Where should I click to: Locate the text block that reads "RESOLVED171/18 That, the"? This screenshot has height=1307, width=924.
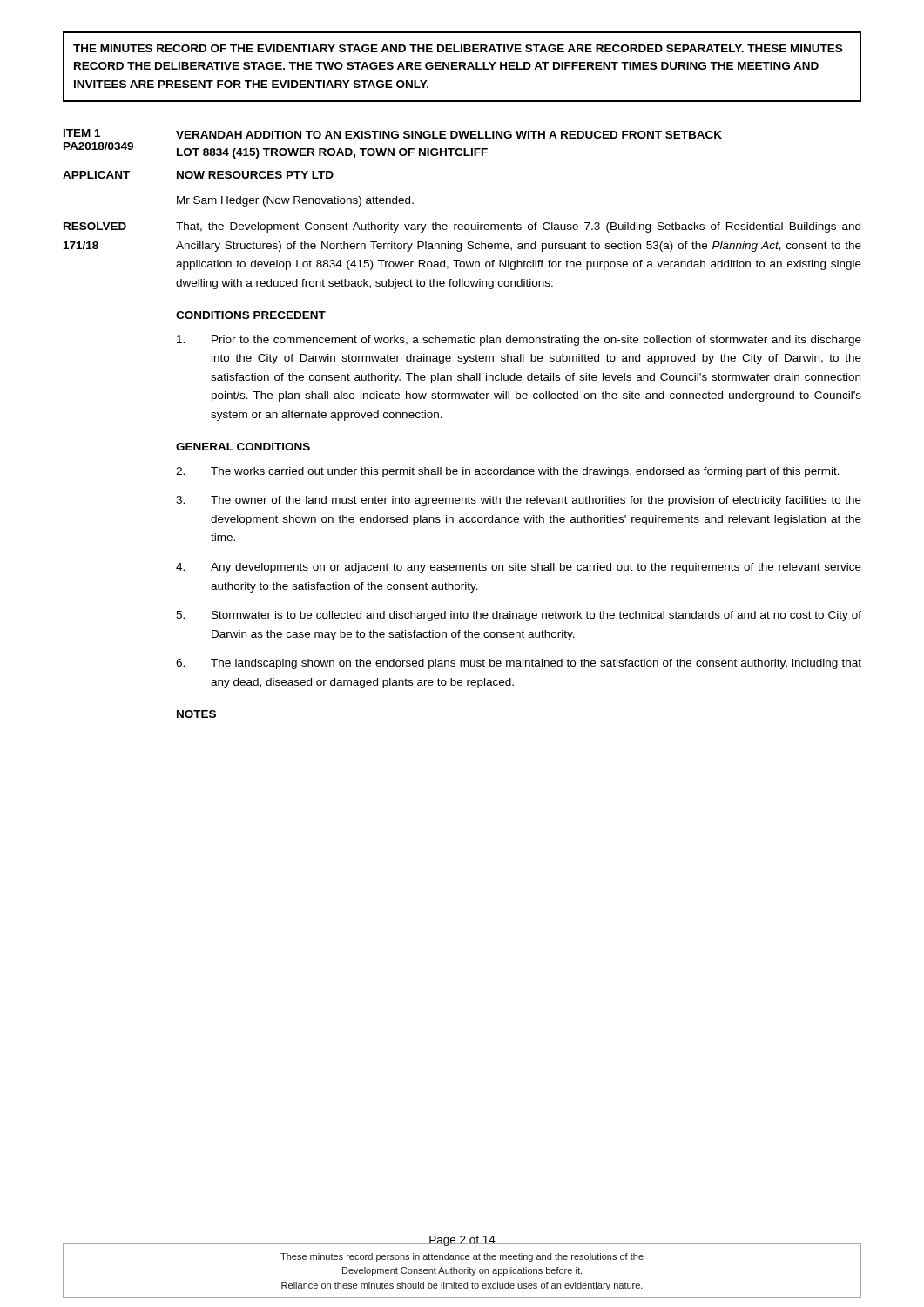click(x=462, y=255)
